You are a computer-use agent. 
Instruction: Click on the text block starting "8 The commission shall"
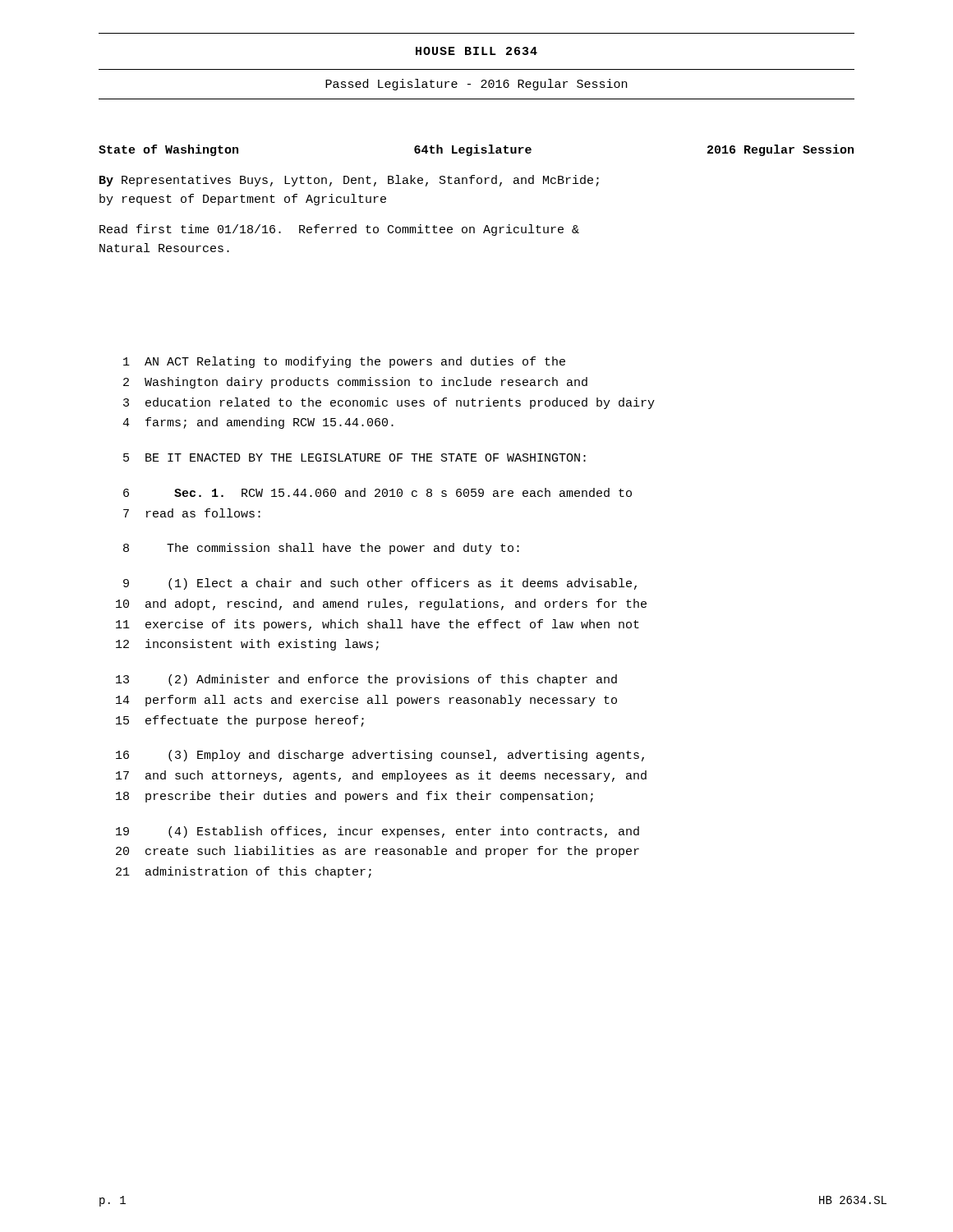point(493,550)
